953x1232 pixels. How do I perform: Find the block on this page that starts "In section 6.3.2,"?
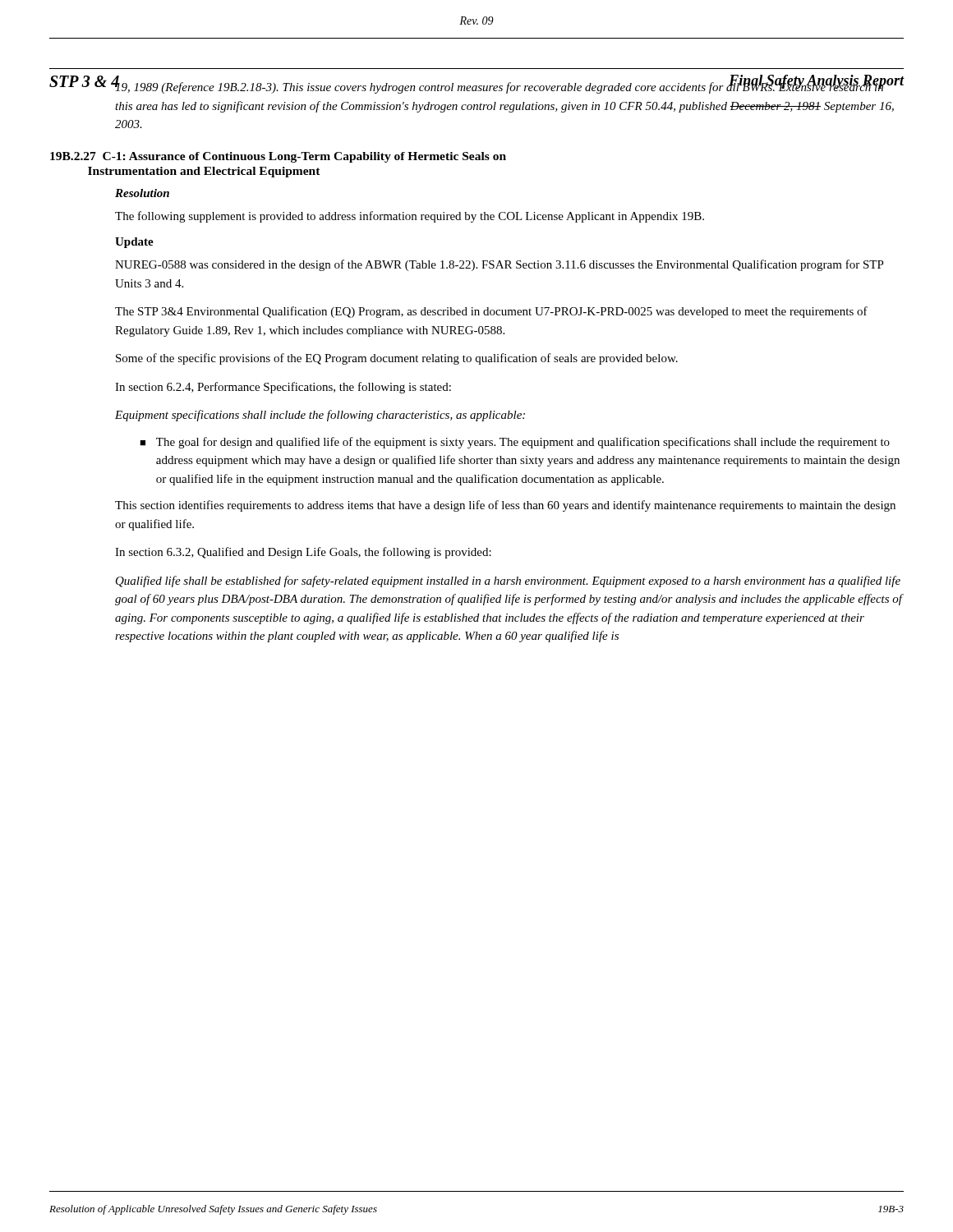pyautogui.click(x=303, y=552)
